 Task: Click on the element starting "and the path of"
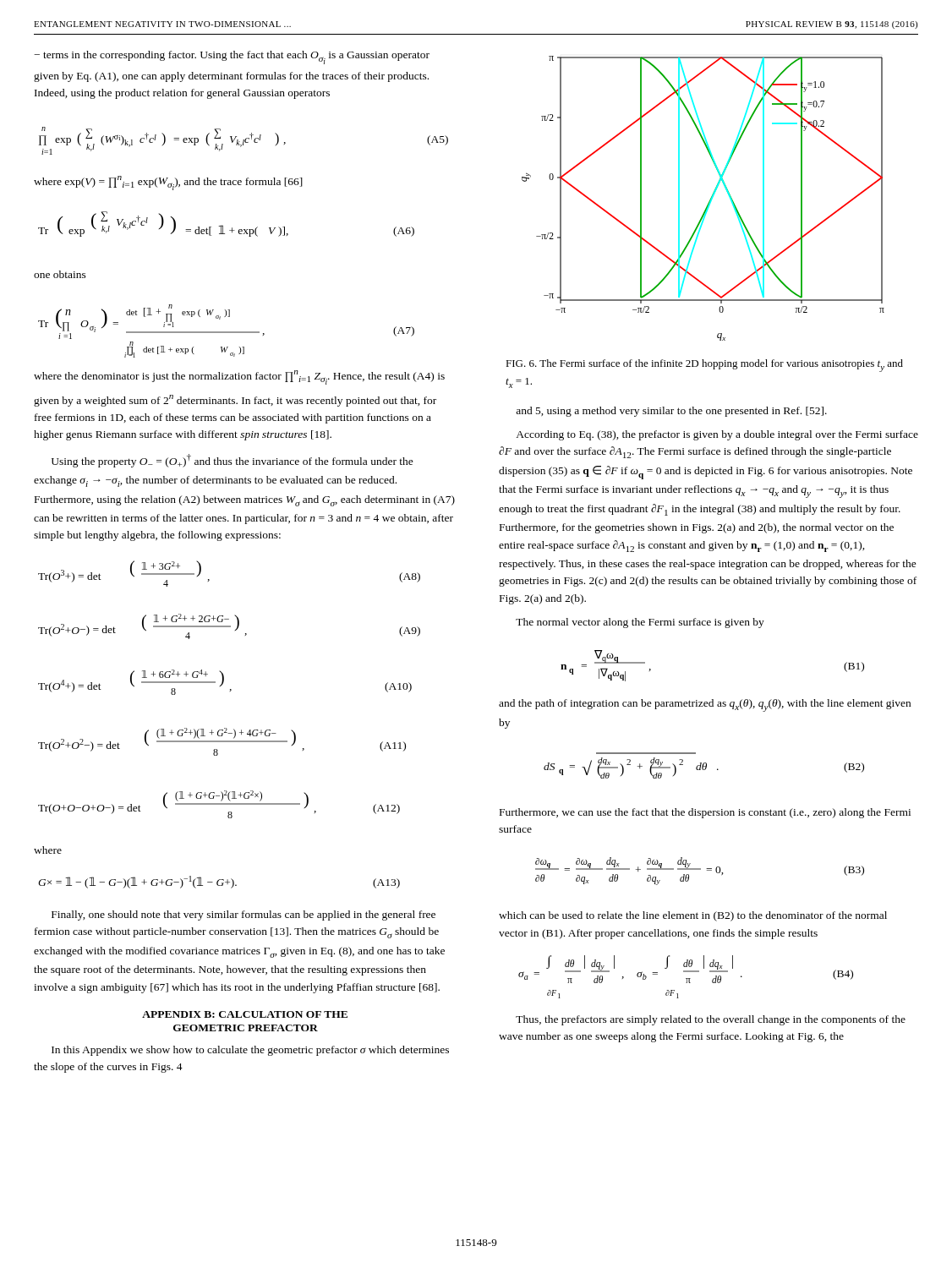pos(705,713)
